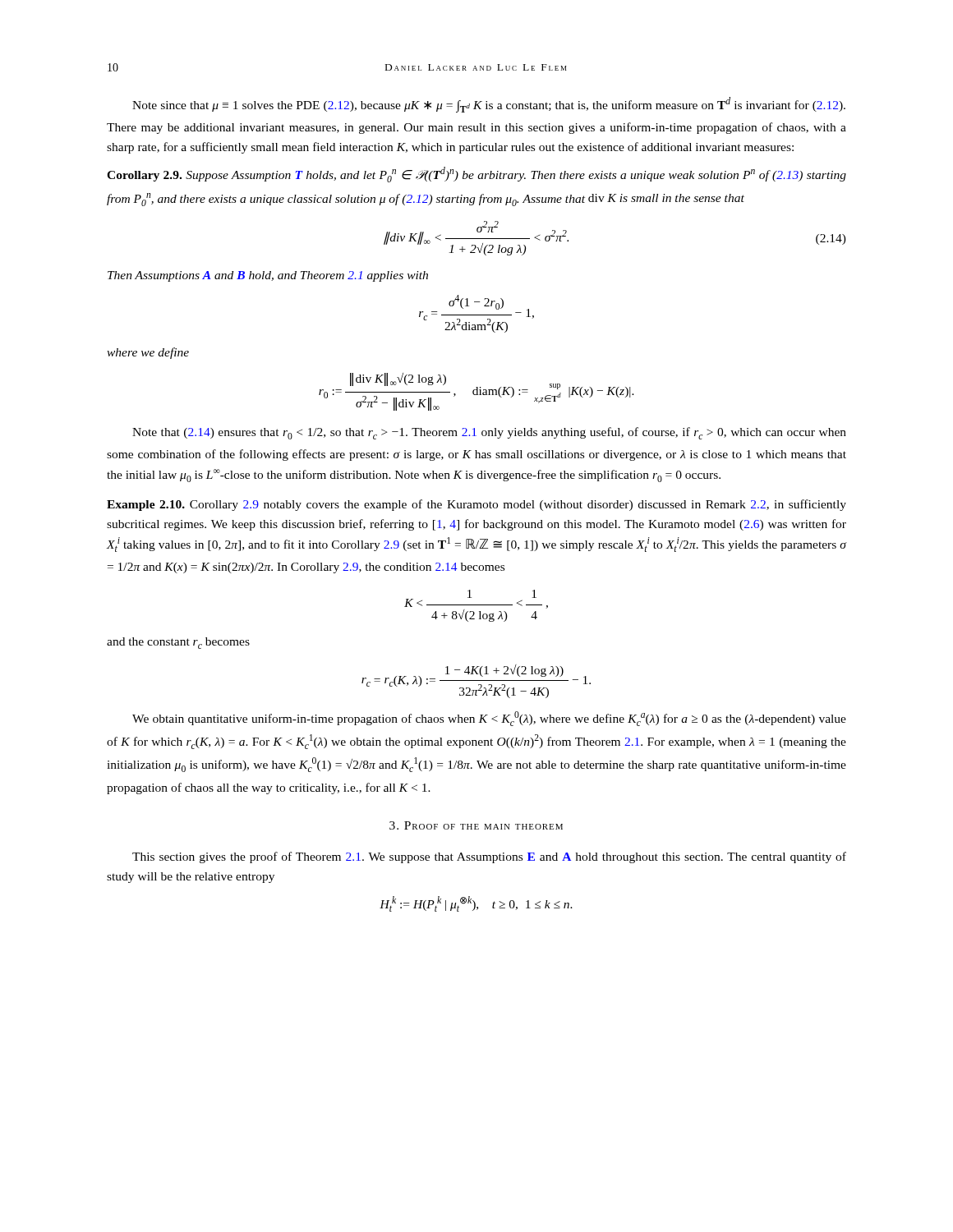The height and width of the screenshot is (1232, 953).
Task: Find the text block with the text "Example 2.10. Corollary 2.9 notably covers the"
Action: 476,535
